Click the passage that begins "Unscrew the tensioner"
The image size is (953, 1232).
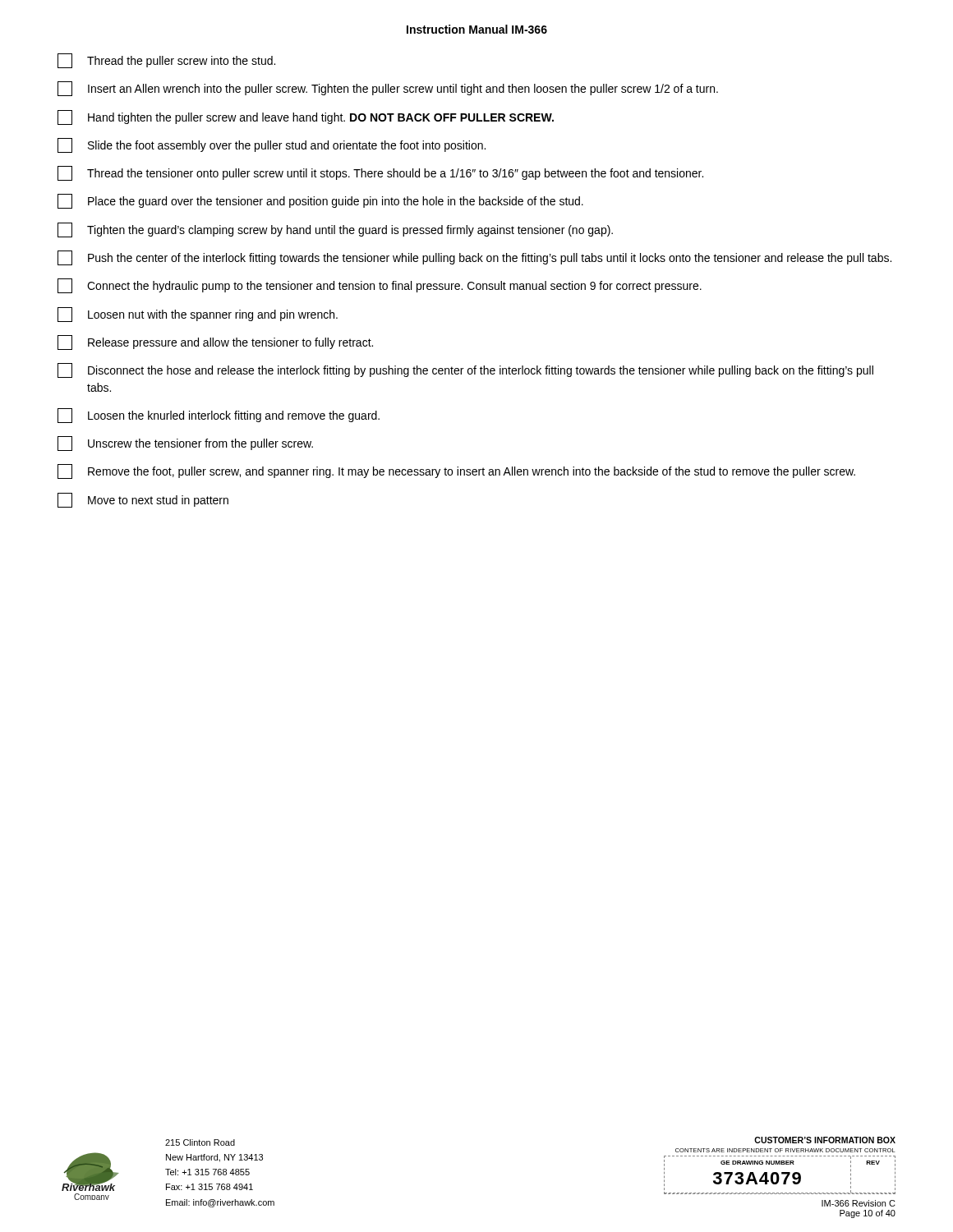pos(185,444)
